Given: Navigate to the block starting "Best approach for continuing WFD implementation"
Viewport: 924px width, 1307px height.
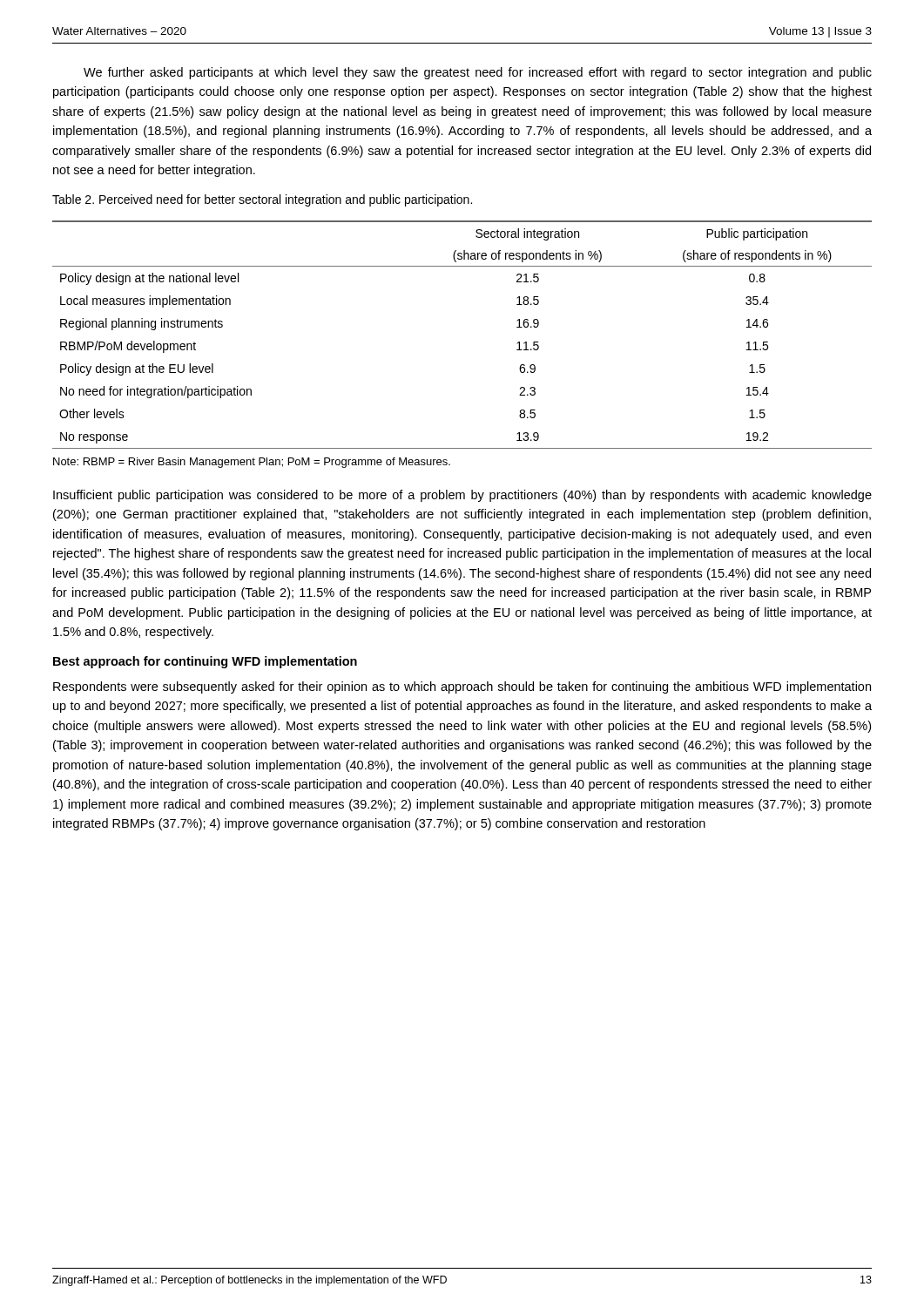Looking at the screenshot, I should [x=205, y=661].
